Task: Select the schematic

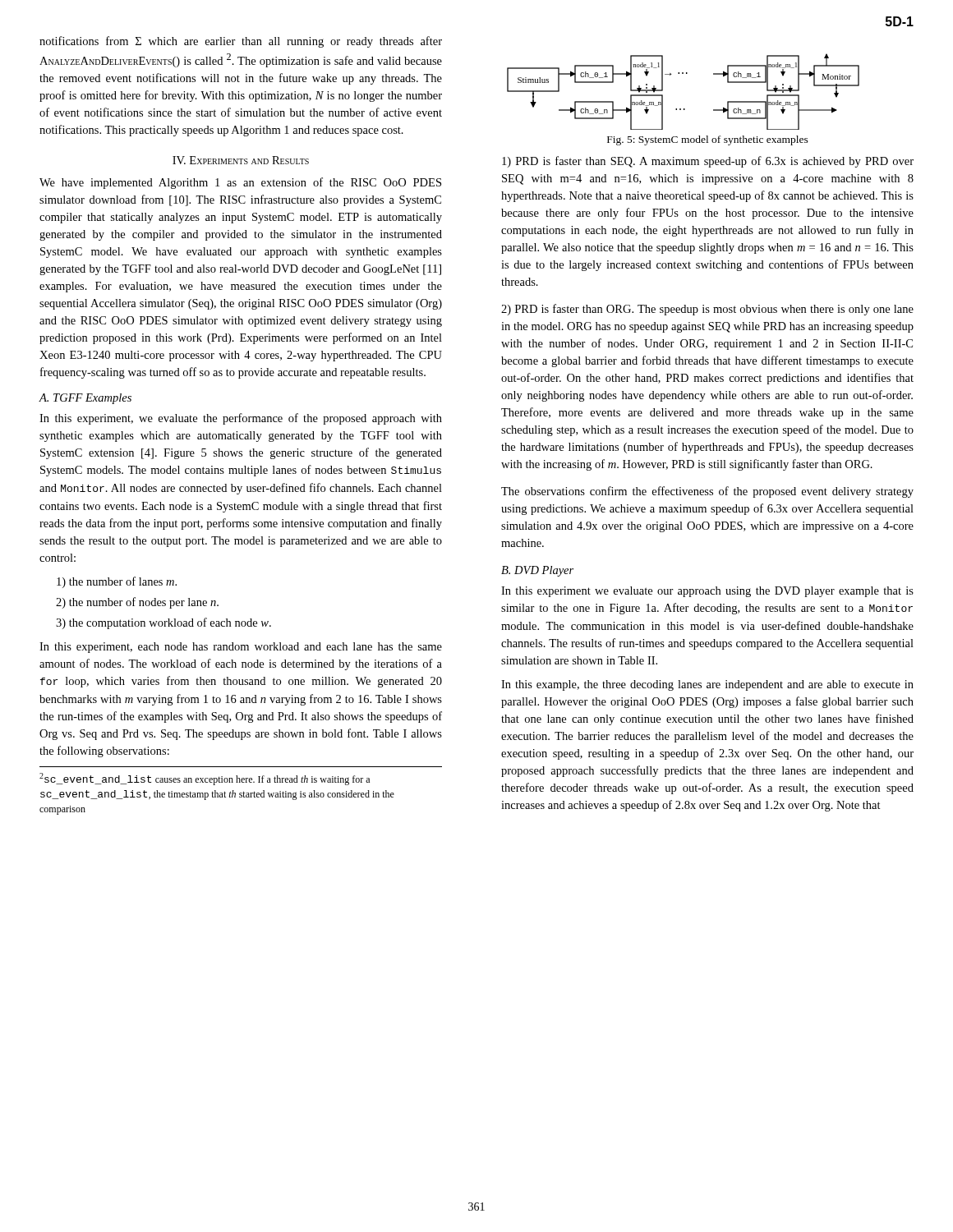Action: click(707, 85)
